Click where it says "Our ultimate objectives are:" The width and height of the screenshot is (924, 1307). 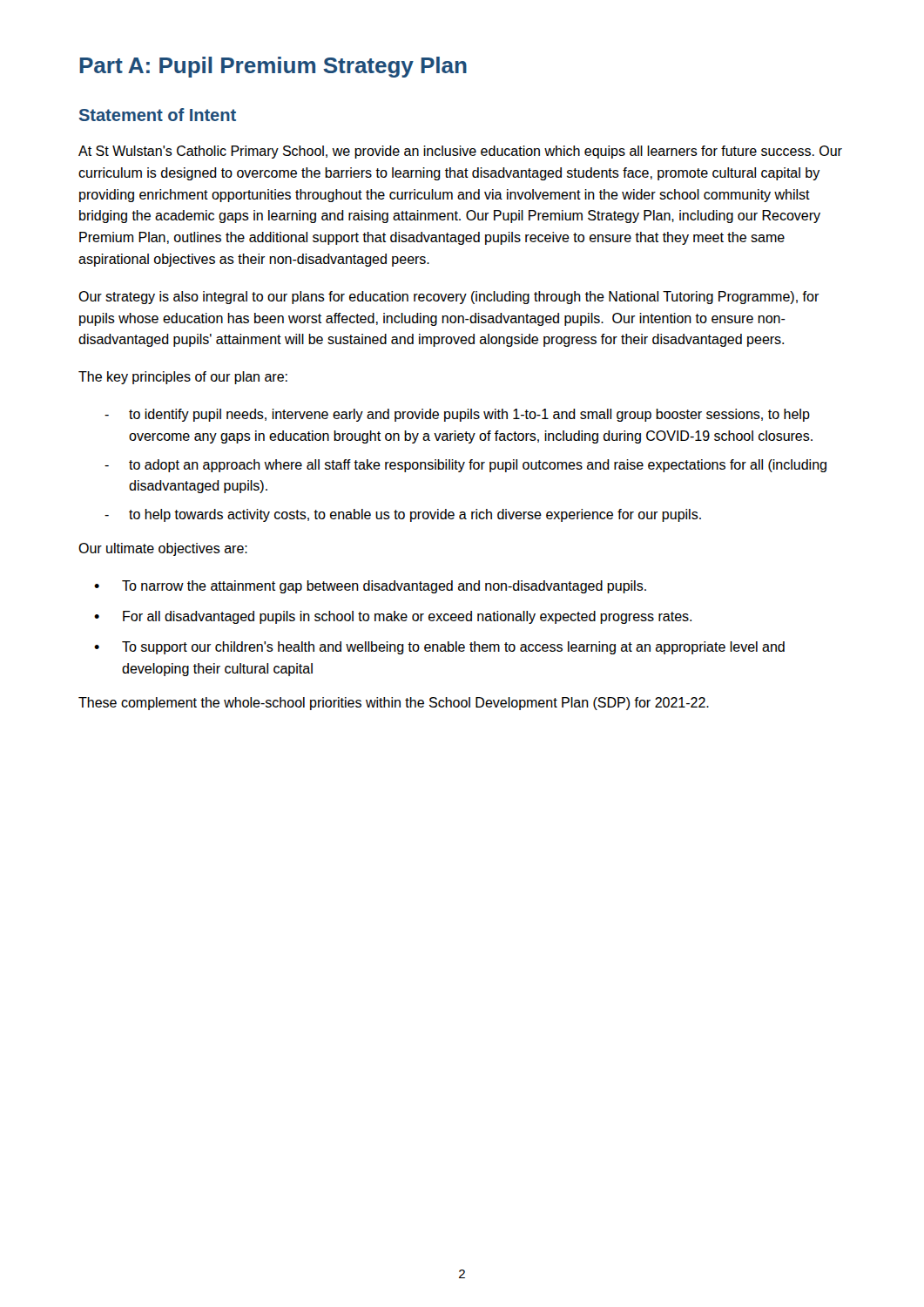point(163,548)
